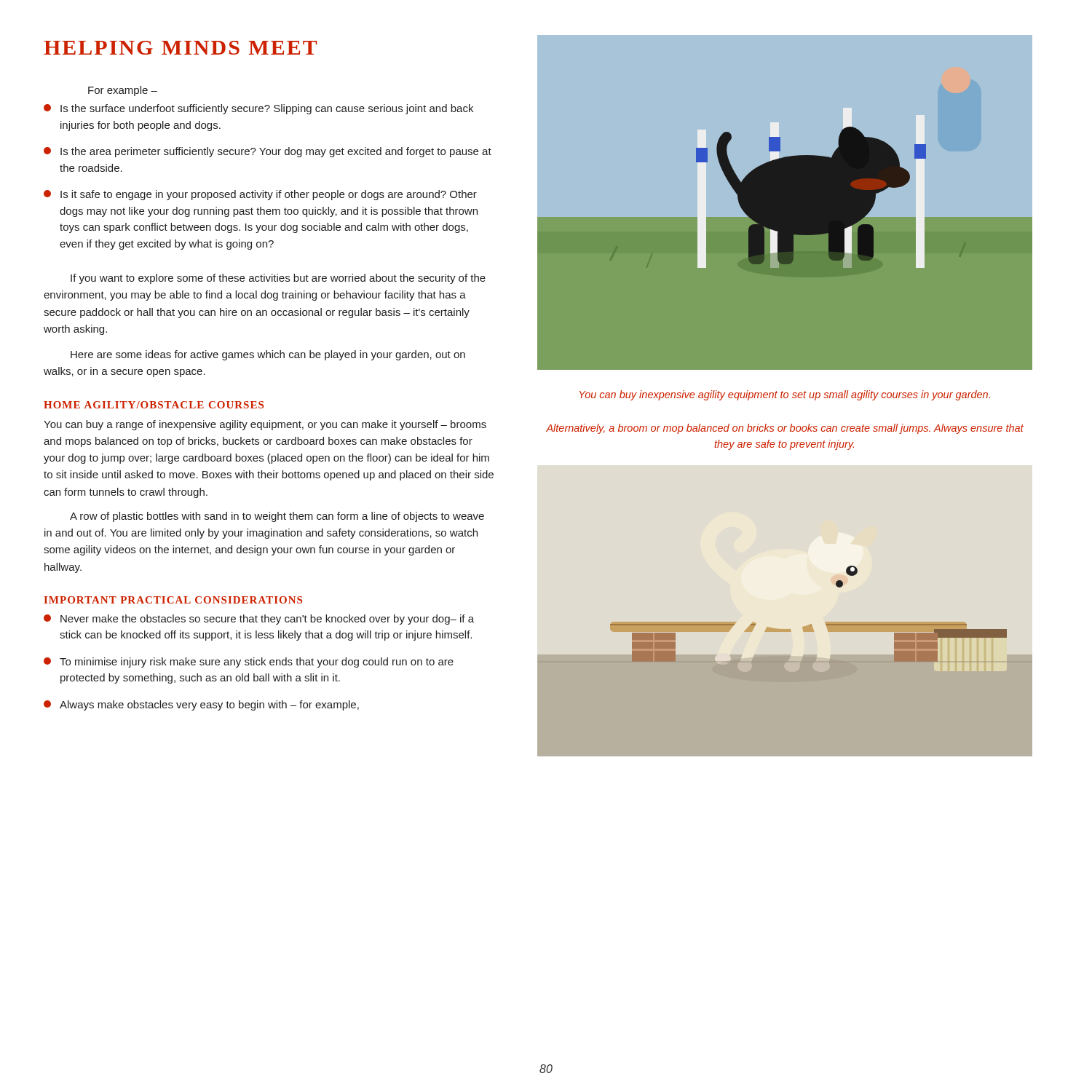The width and height of the screenshot is (1092, 1092).
Task: Locate the text starting "You can buy a range of"
Action: 269,458
